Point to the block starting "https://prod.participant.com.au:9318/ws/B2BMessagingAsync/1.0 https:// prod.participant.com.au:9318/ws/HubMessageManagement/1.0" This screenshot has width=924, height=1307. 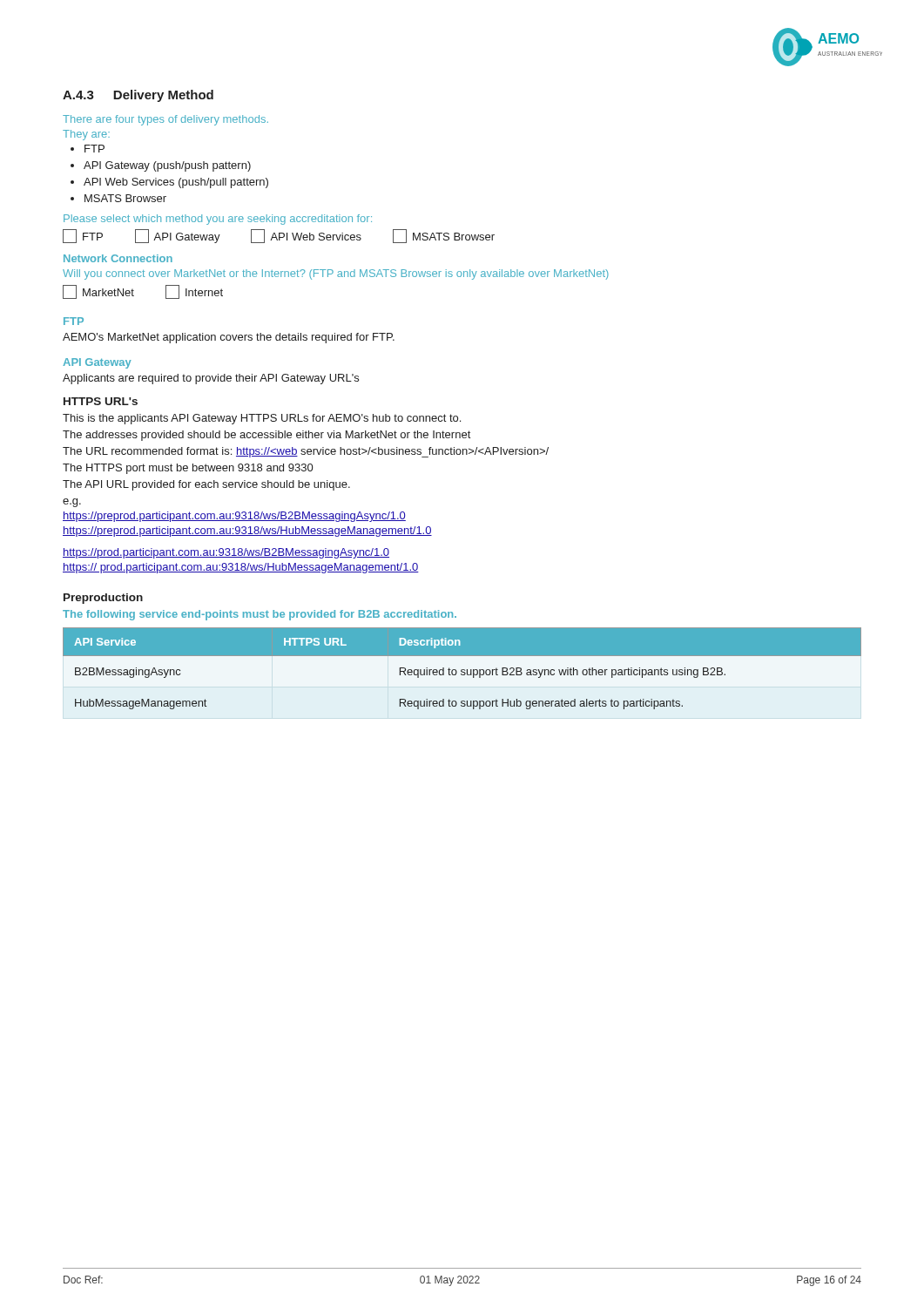tap(226, 553)
